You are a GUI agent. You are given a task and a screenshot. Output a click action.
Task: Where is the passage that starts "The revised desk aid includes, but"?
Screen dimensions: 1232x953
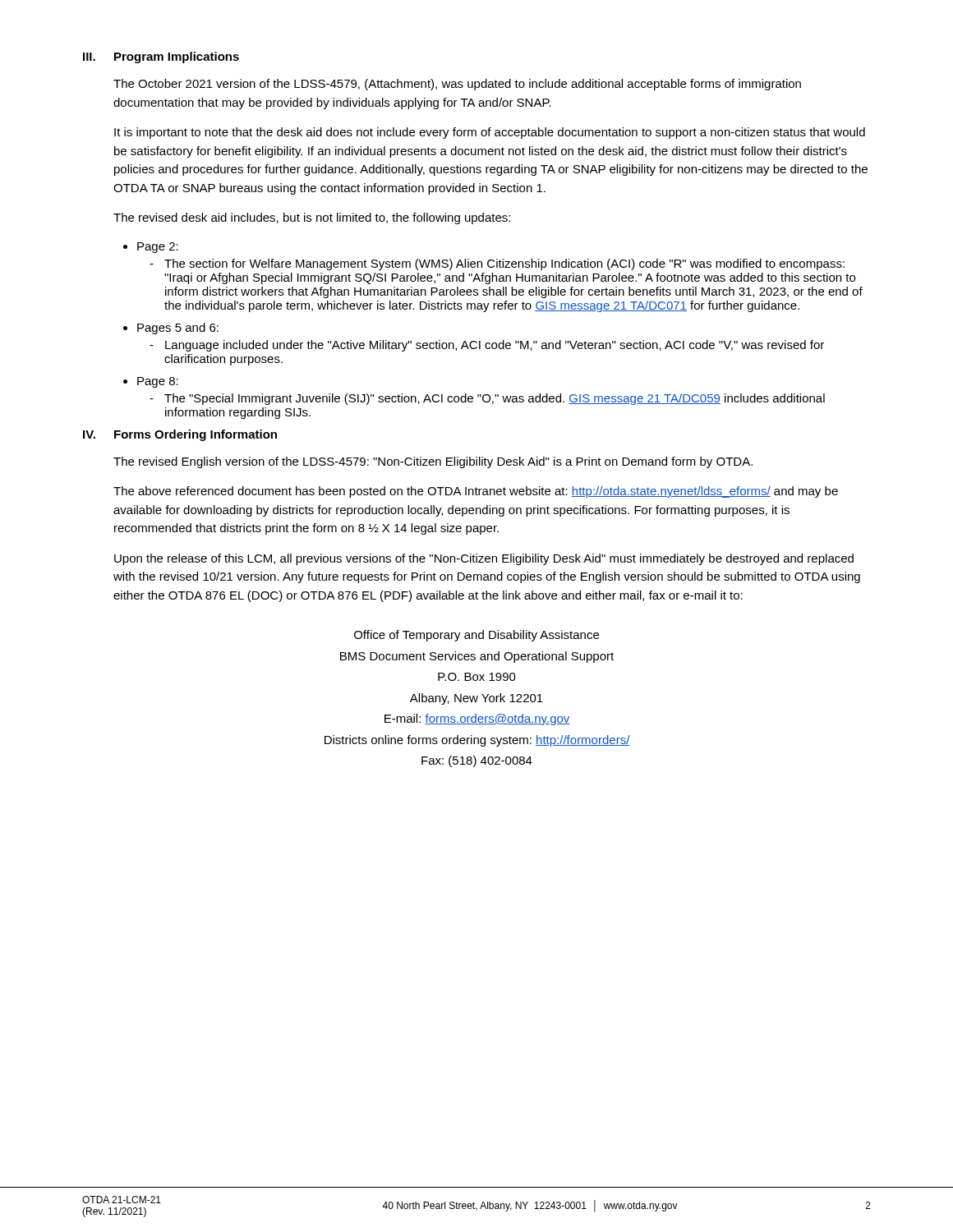pyautogui.click(x=312, y=217)
